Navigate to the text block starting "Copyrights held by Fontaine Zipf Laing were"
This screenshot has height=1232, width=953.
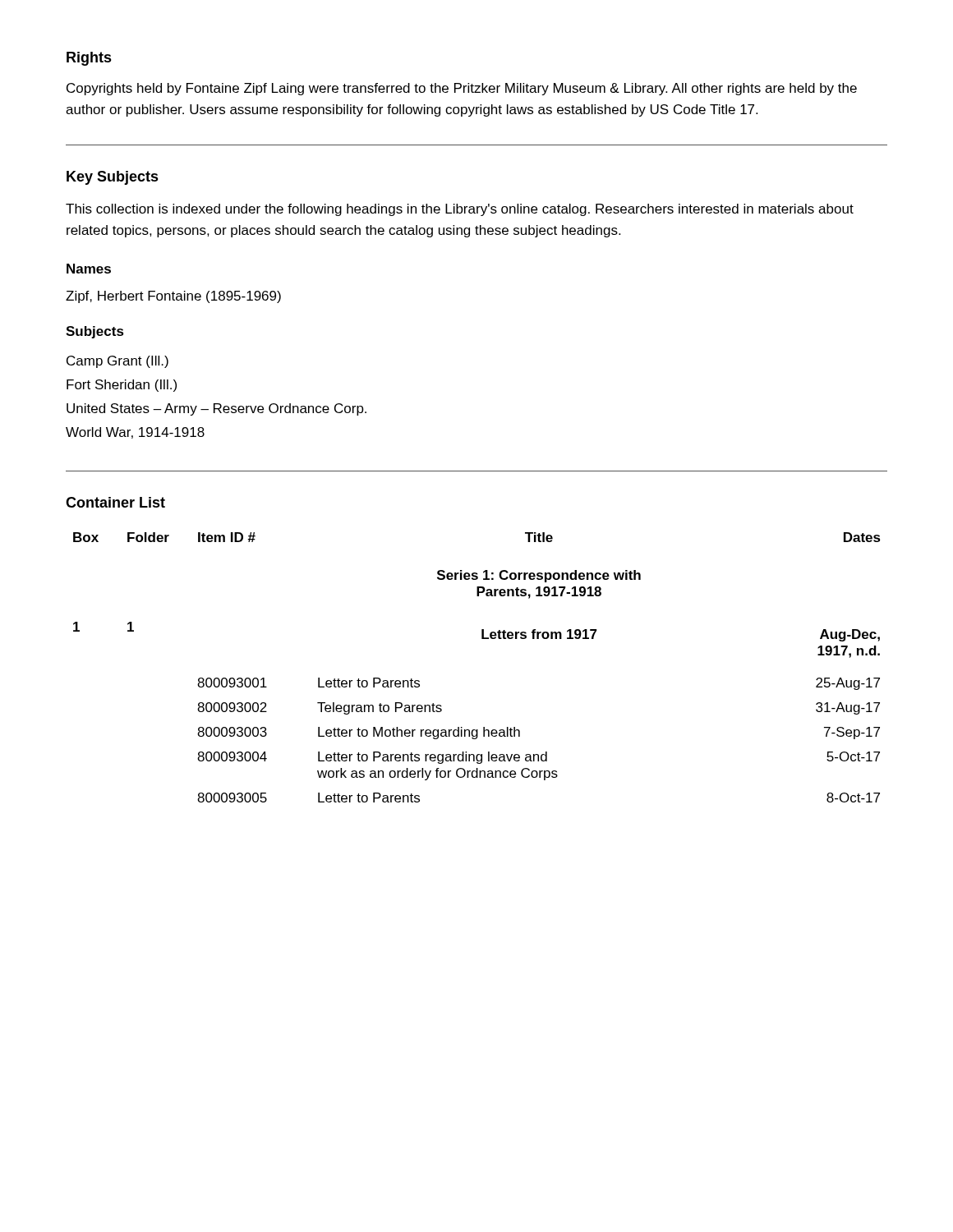click(461, 99)
